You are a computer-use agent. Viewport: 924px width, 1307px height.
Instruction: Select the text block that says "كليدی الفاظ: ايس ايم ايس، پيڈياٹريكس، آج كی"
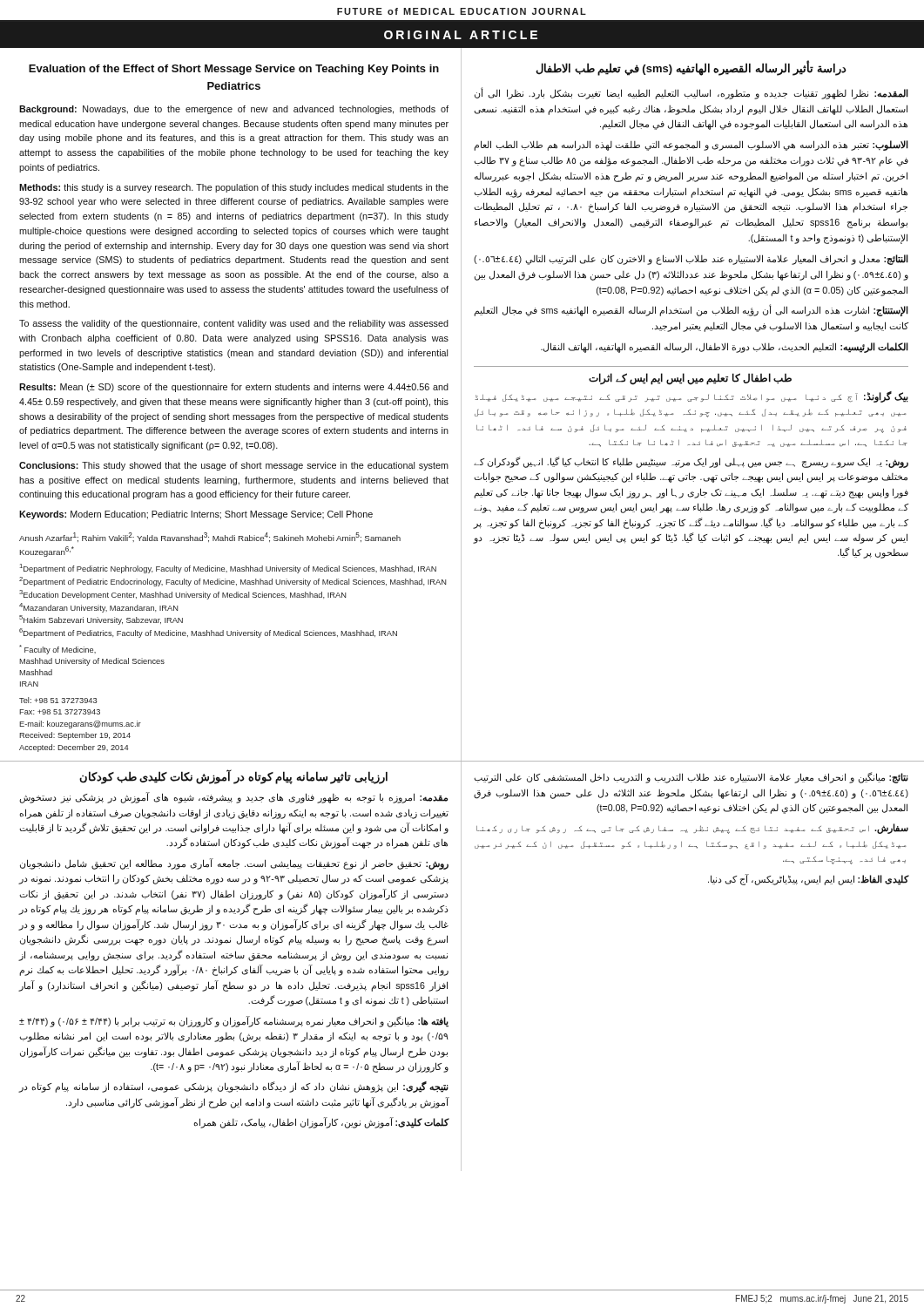tap(808, 879)
